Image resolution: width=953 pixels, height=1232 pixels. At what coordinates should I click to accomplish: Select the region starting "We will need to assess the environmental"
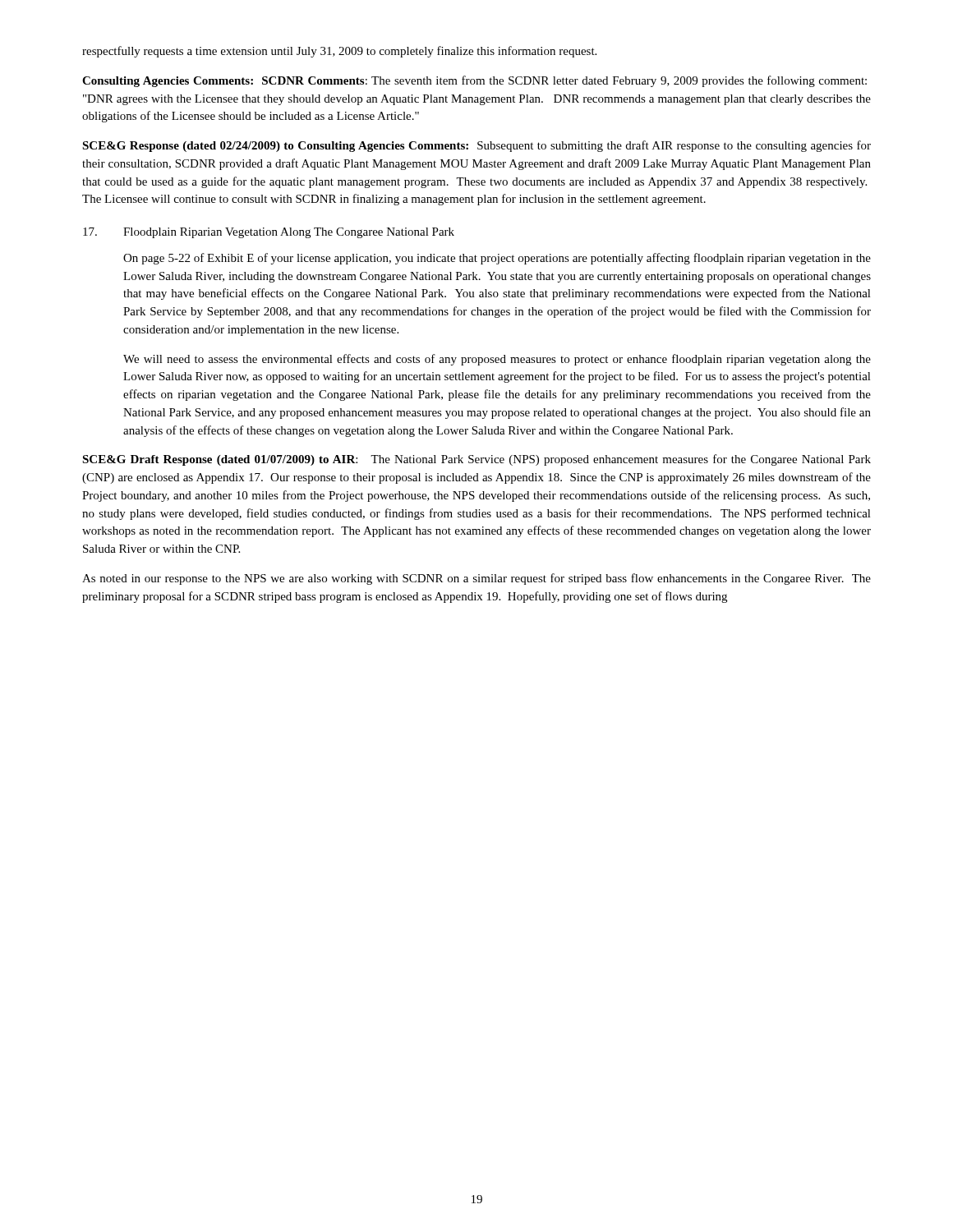(x=497, y=395)
